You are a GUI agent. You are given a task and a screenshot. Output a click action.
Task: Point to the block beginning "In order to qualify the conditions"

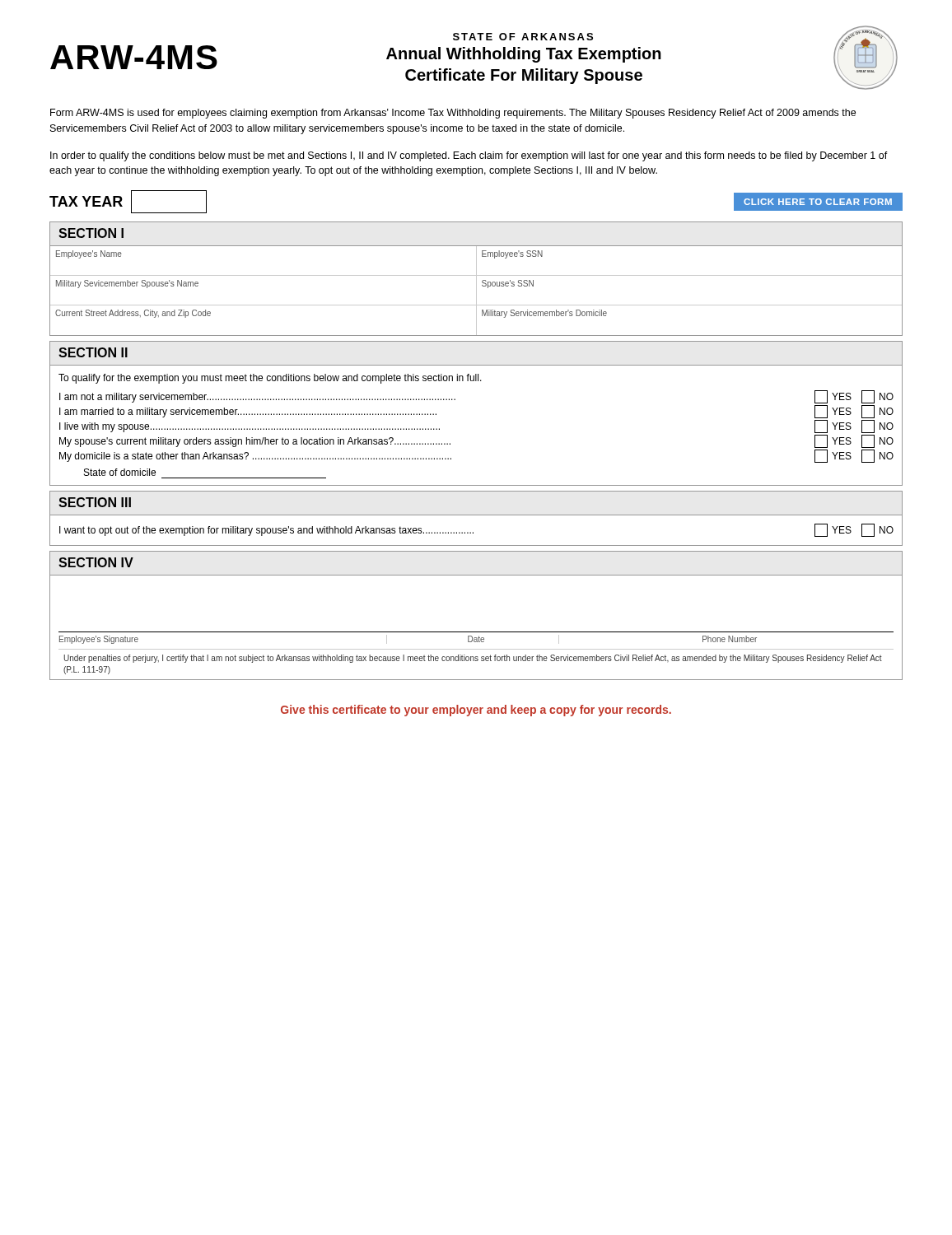[x=468, y=163]
